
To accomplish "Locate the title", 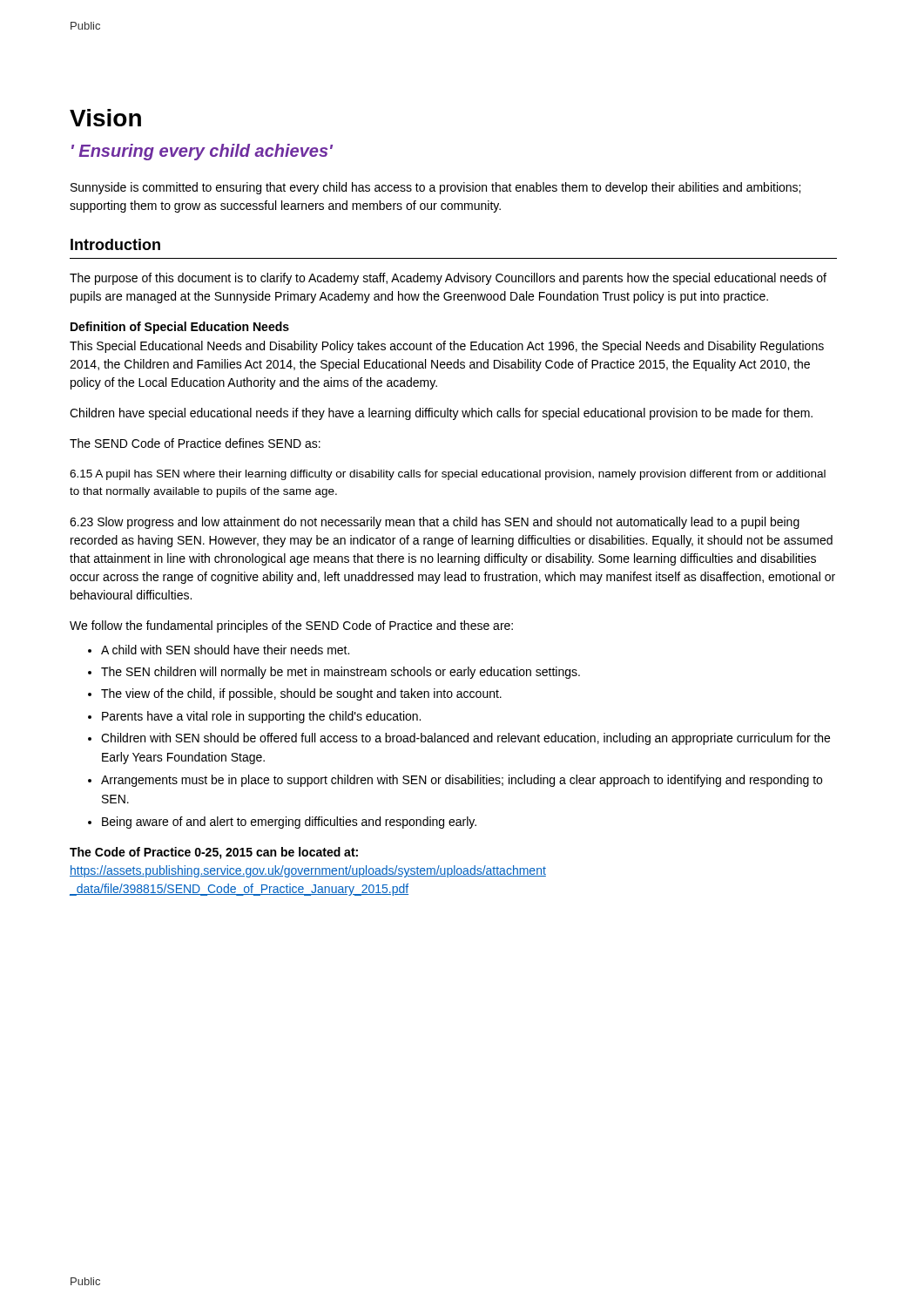I will tap(453, 118).
